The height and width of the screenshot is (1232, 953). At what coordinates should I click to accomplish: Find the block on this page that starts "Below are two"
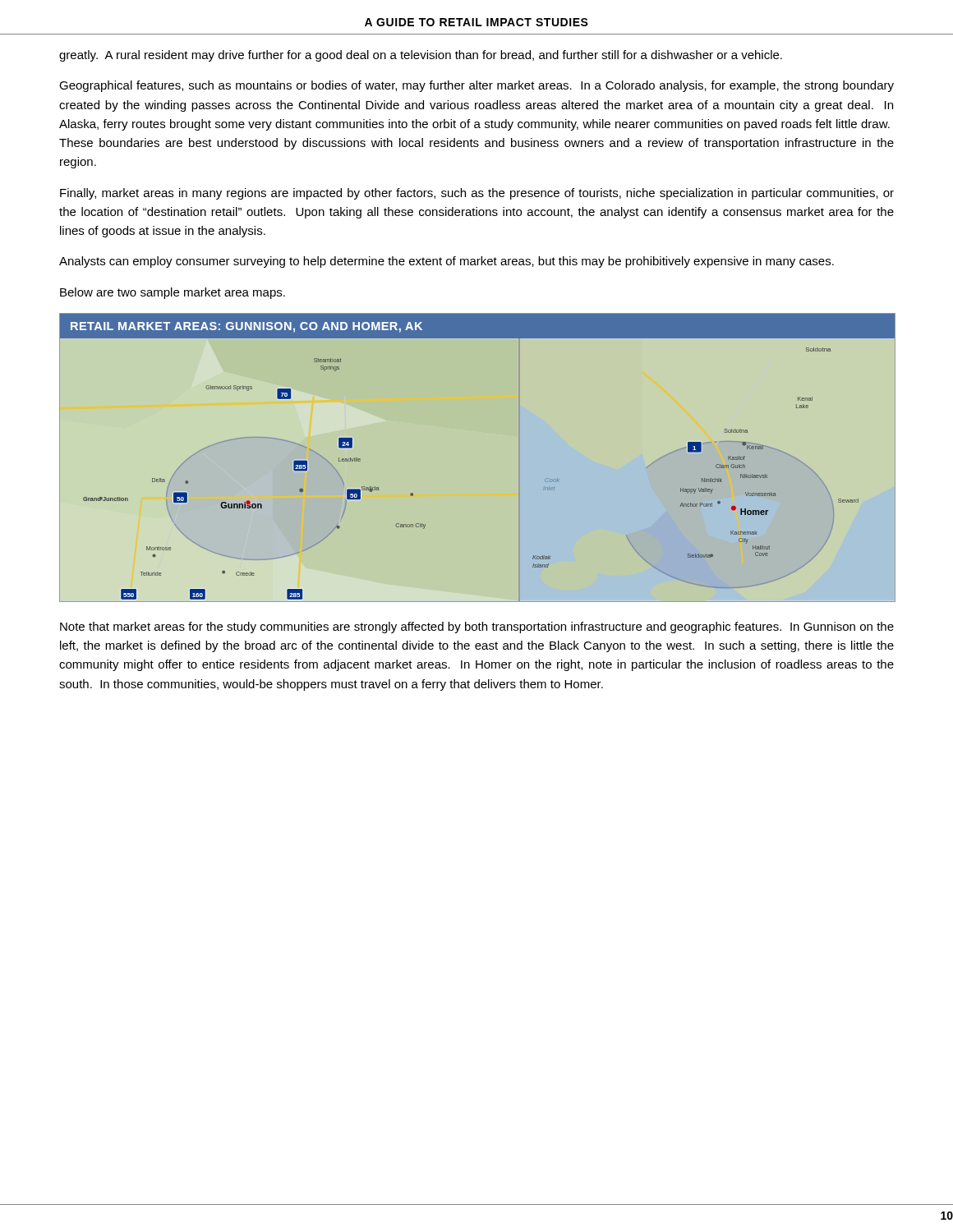[x=173, y=292]
